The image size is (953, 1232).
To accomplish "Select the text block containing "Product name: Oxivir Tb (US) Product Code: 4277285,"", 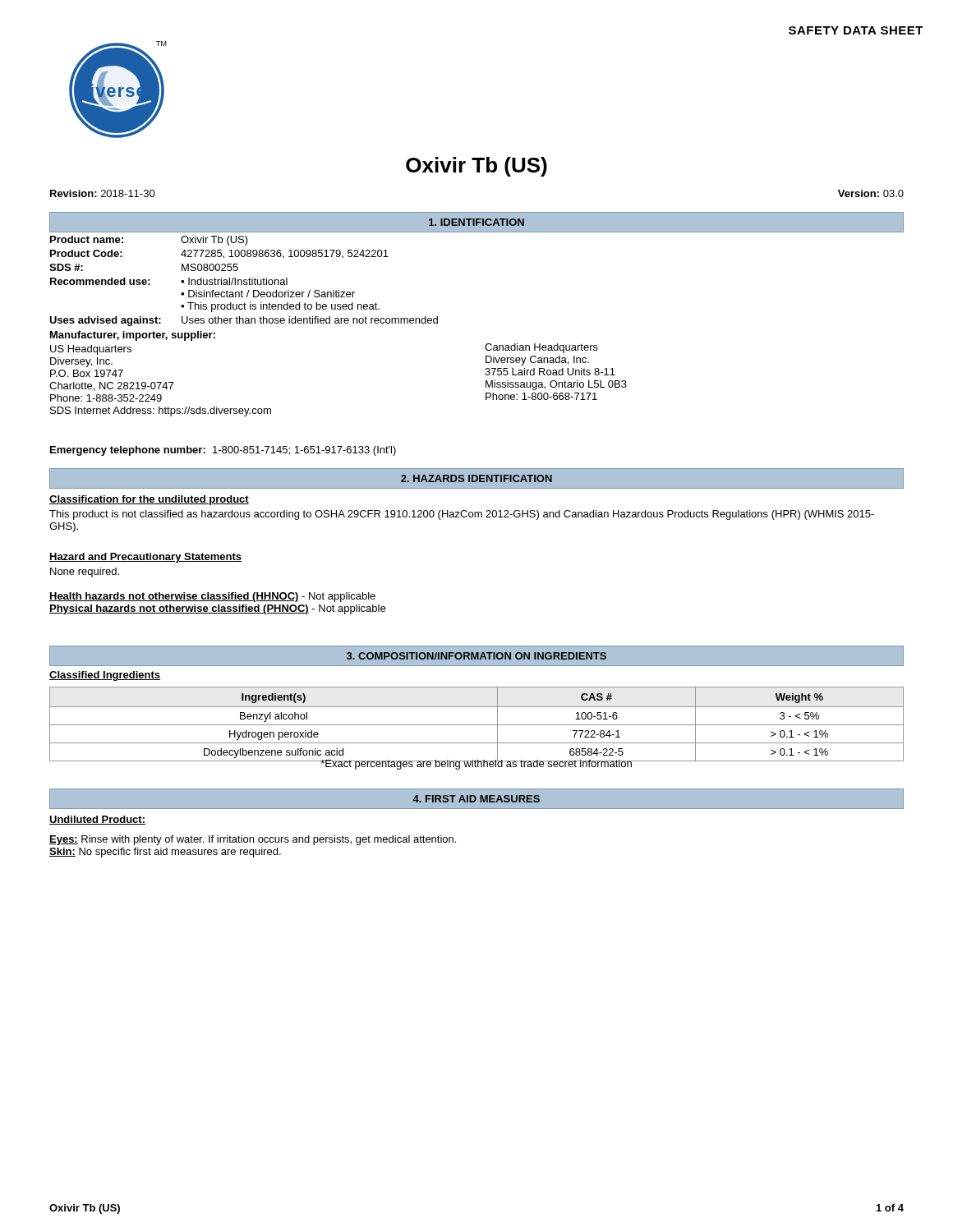I will coord(244,281).
